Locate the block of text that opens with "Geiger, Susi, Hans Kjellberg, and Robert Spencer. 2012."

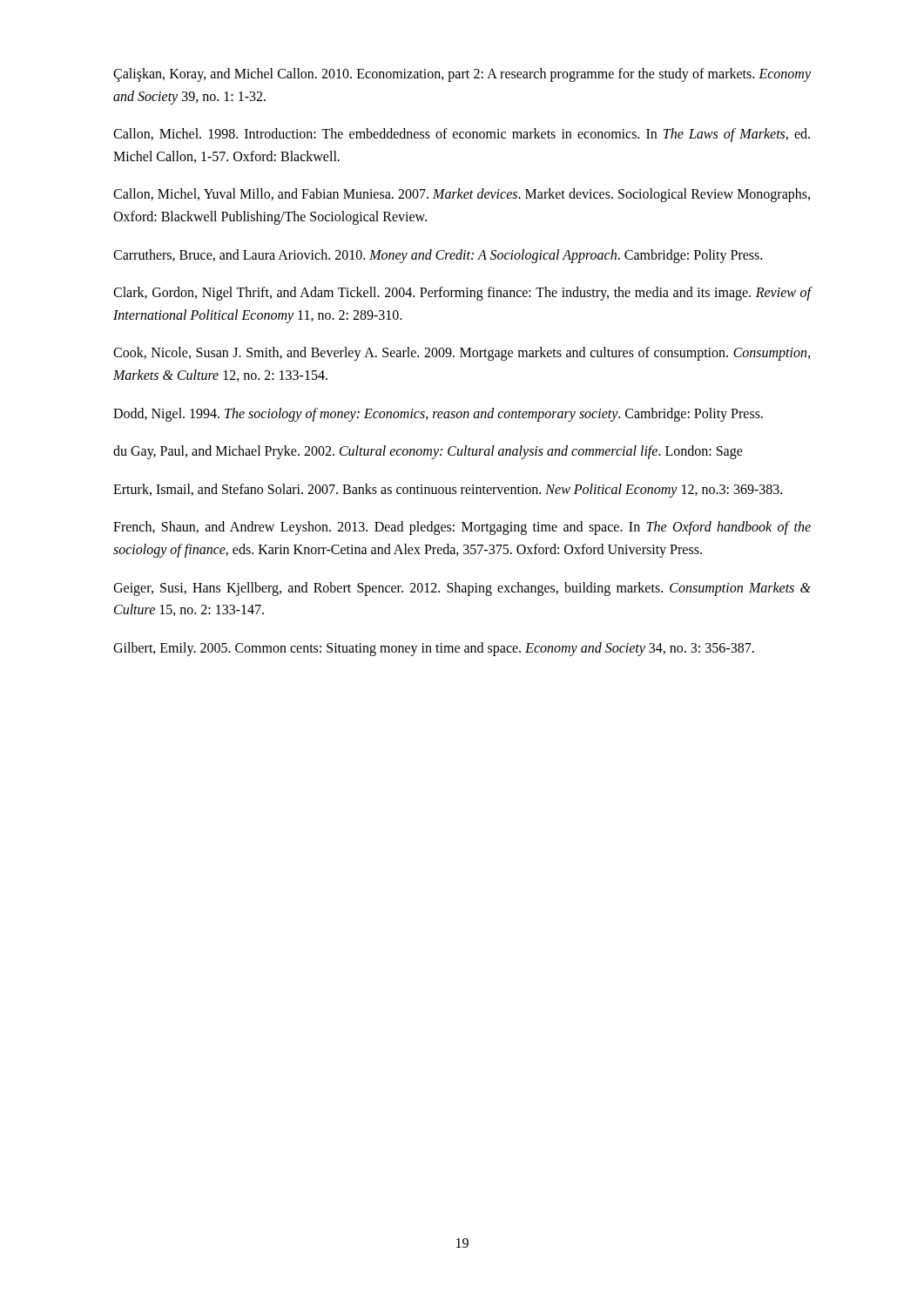click(x=462, y=598)
